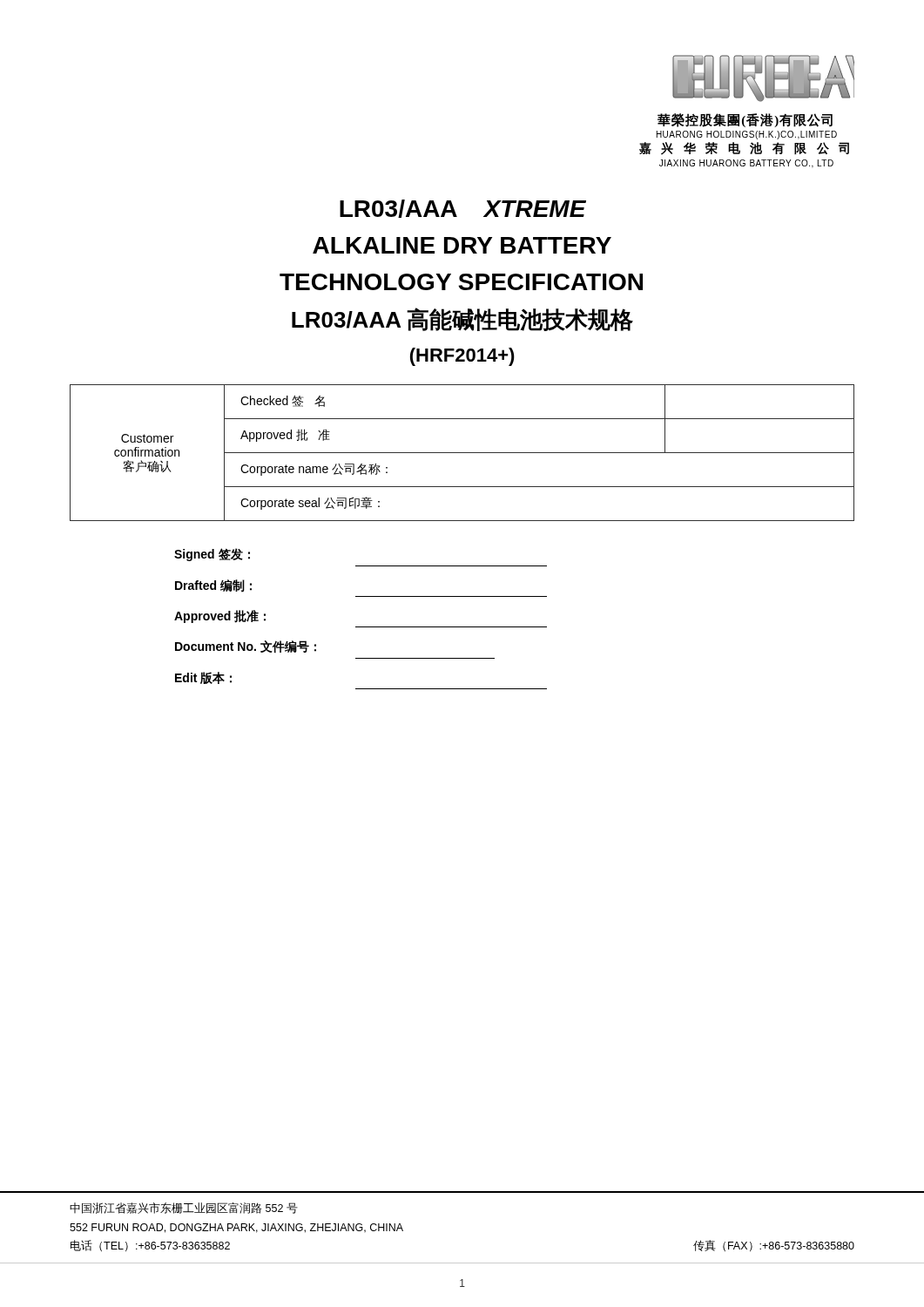Where does it say "ALKALINE DRY BATTERY"?
Viewport: 924px width, 1307px height.
(x=462, y=245)
